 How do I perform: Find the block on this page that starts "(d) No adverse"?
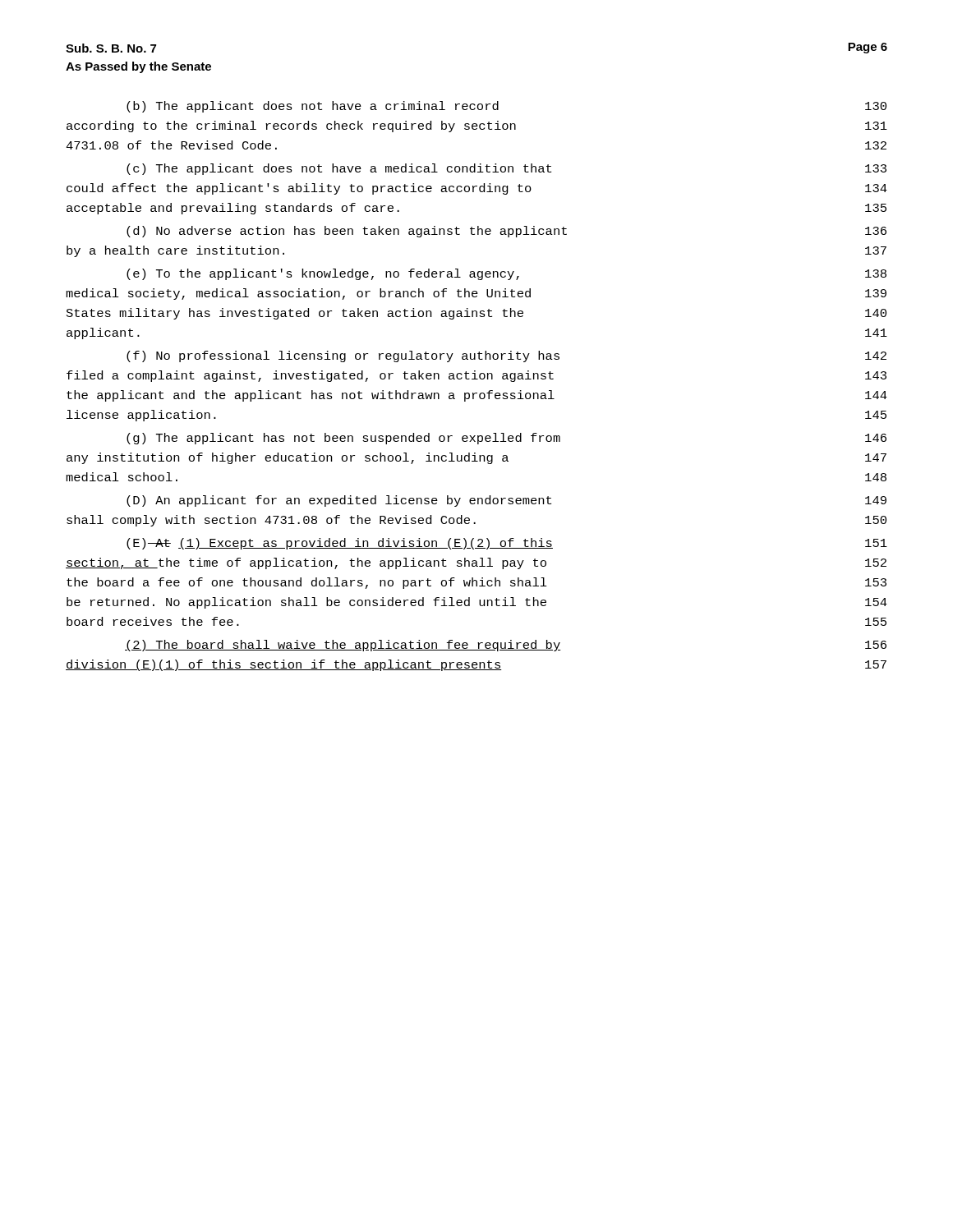coord(476,242)
